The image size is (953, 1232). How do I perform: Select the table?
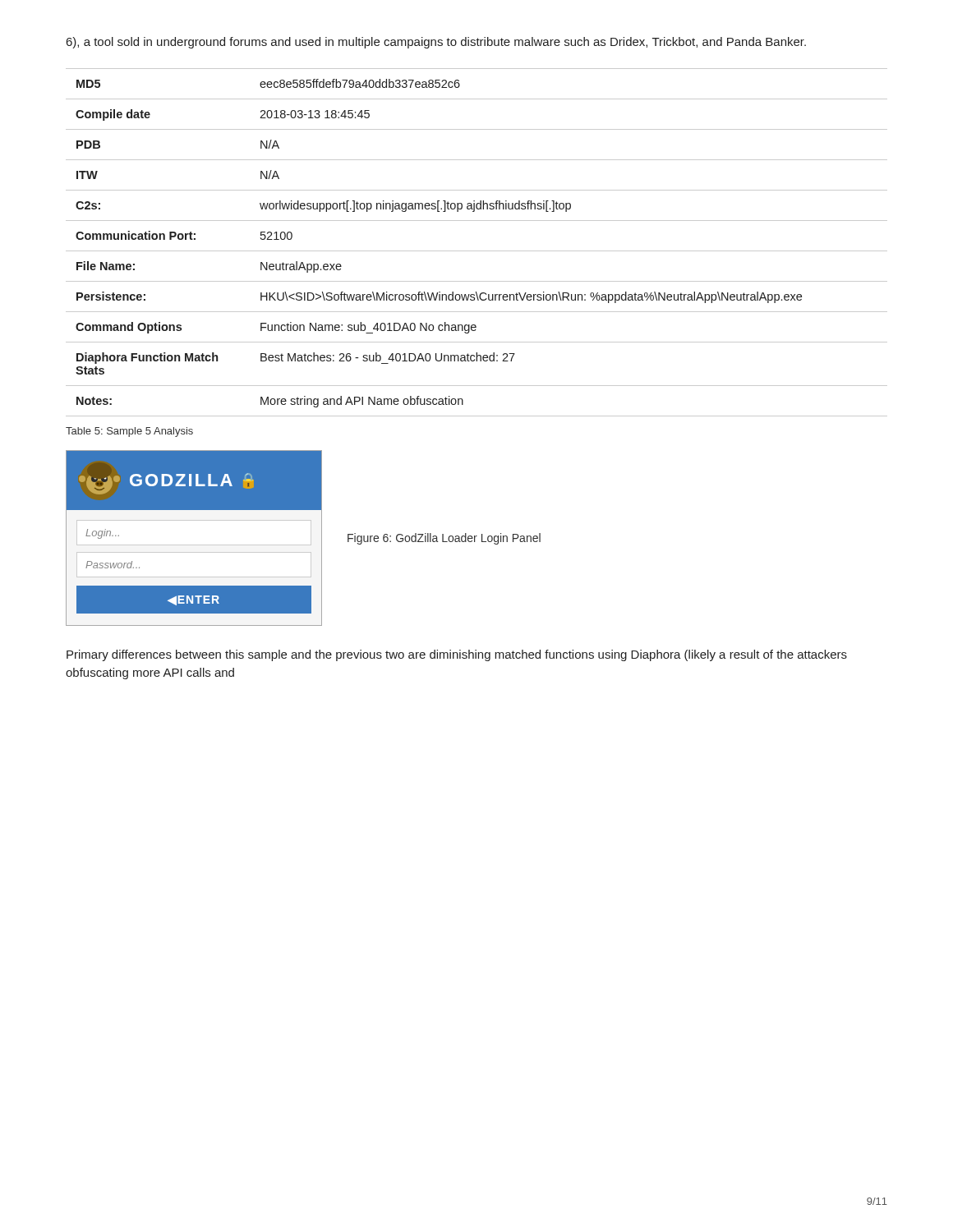[x=476, y=242]
